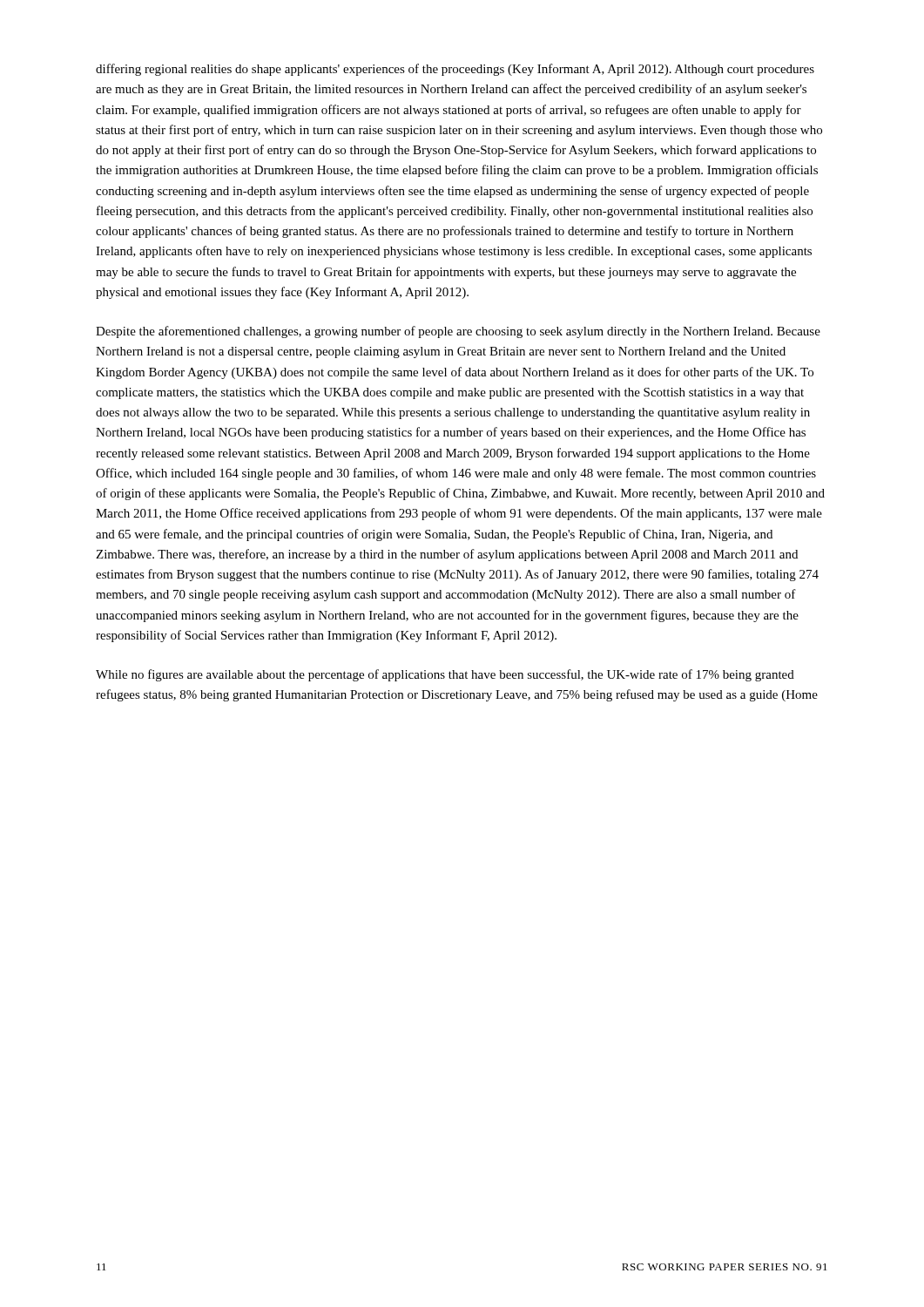Click on the text starting "differing regional realities do shape applicants' experiences of"
924x1307 pixels.
pos(459,180)
